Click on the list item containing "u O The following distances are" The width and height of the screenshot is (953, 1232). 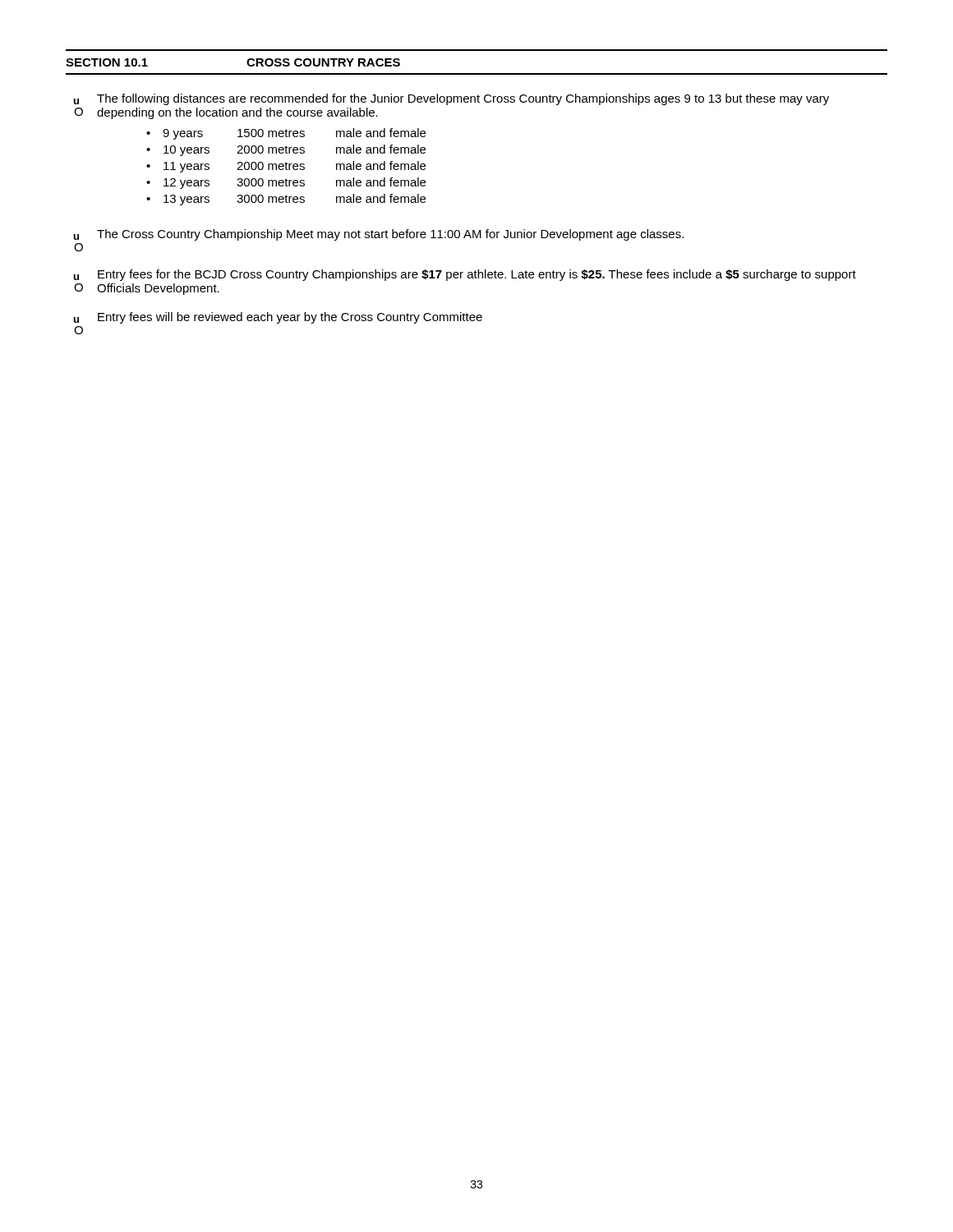[x=451, y=99]
